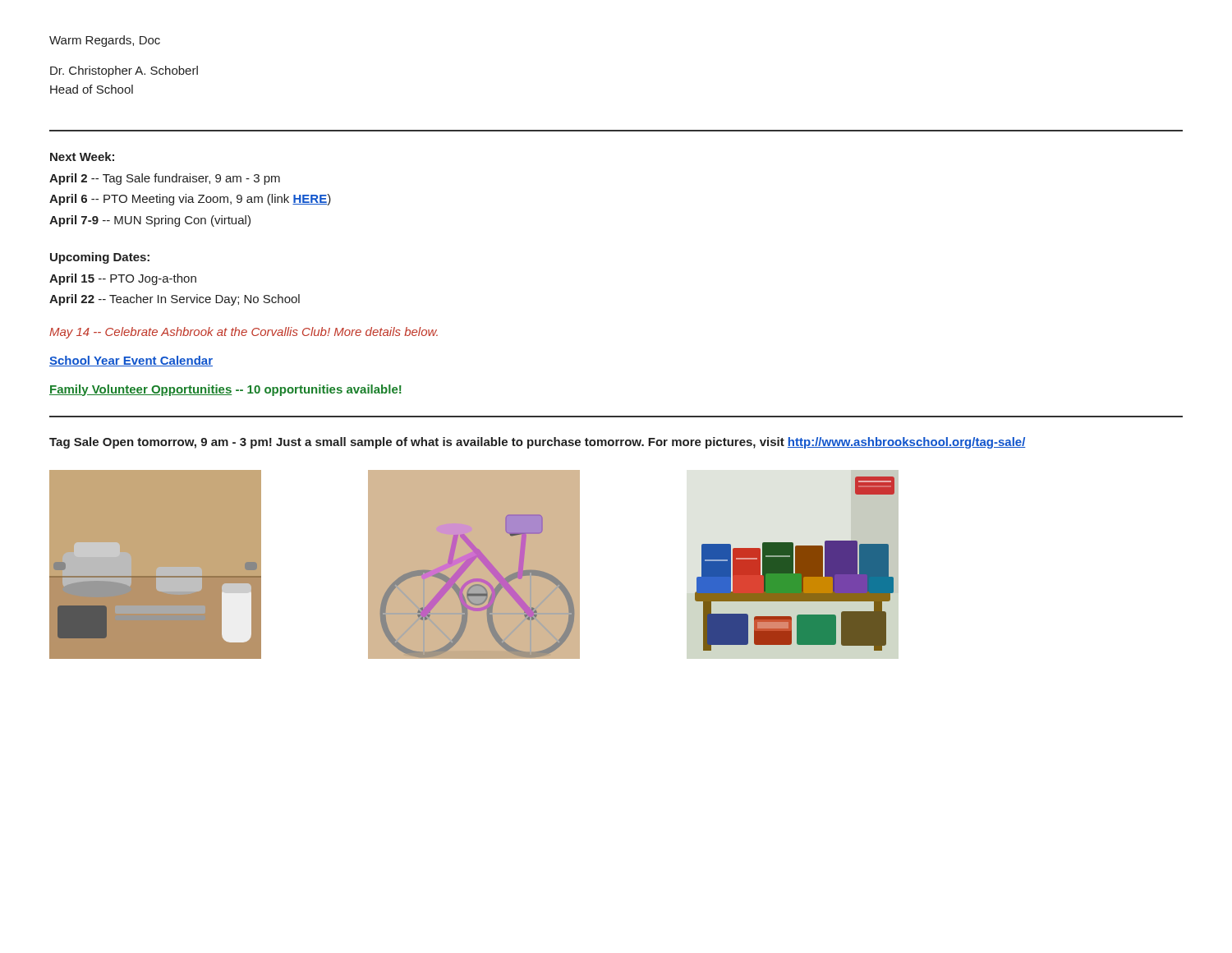
Task: Navigate to the passage starting "School Year Event Calendar"
Action: [x=131, y=360]
